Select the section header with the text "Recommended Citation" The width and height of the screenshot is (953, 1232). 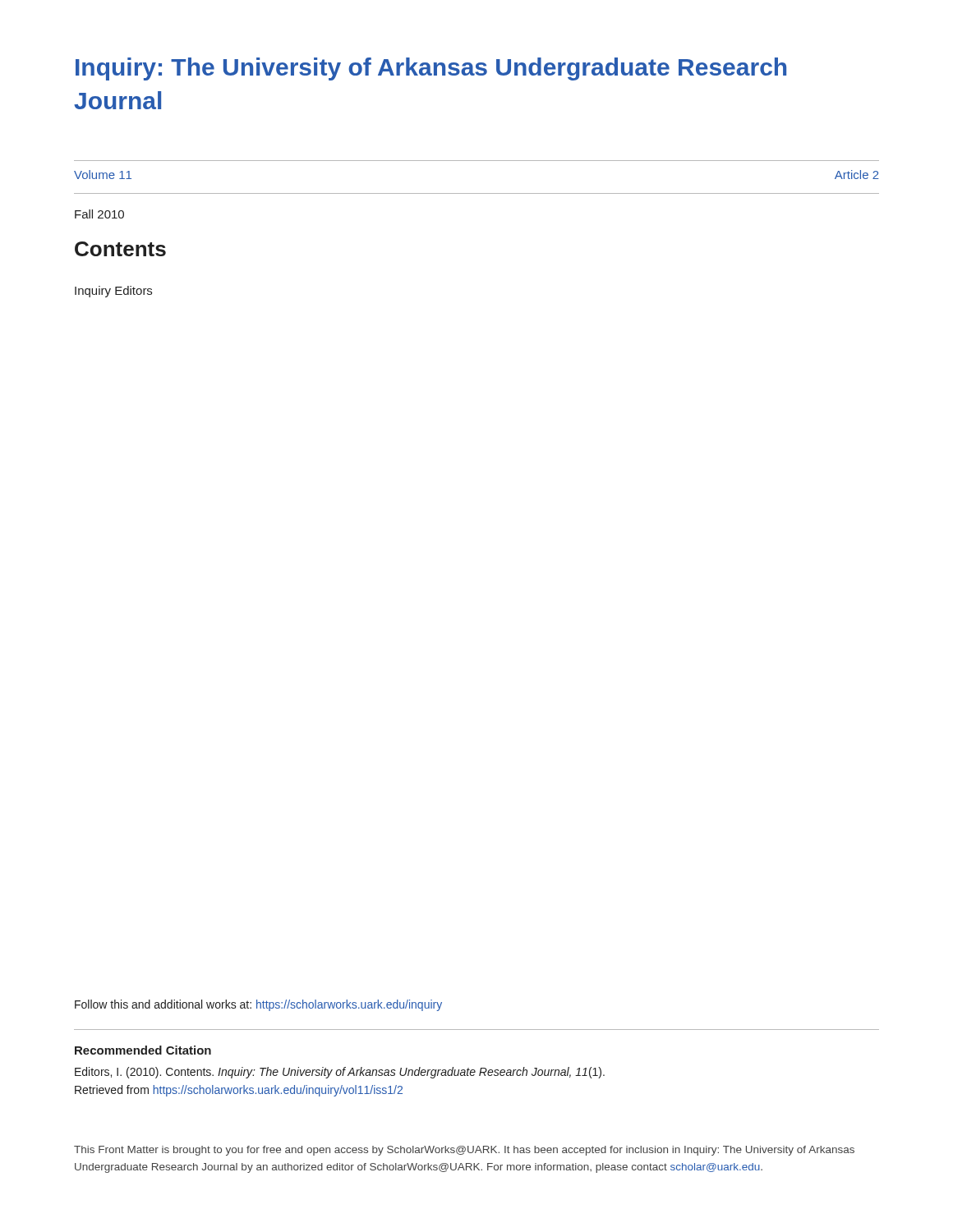pyautogui.click(x=143, y=1050)
